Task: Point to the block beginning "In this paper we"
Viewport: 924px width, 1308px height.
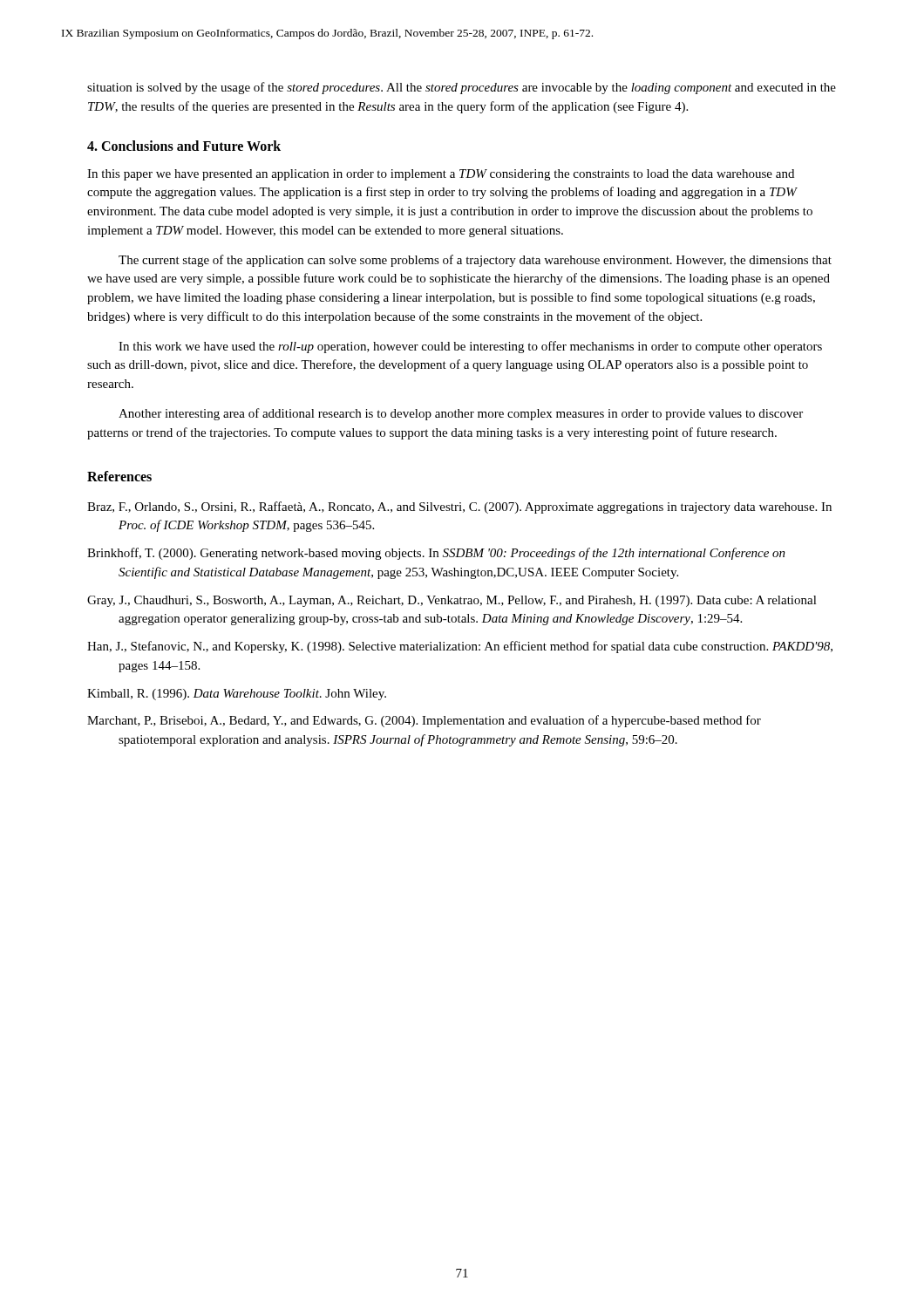Action: pos(450,202)
